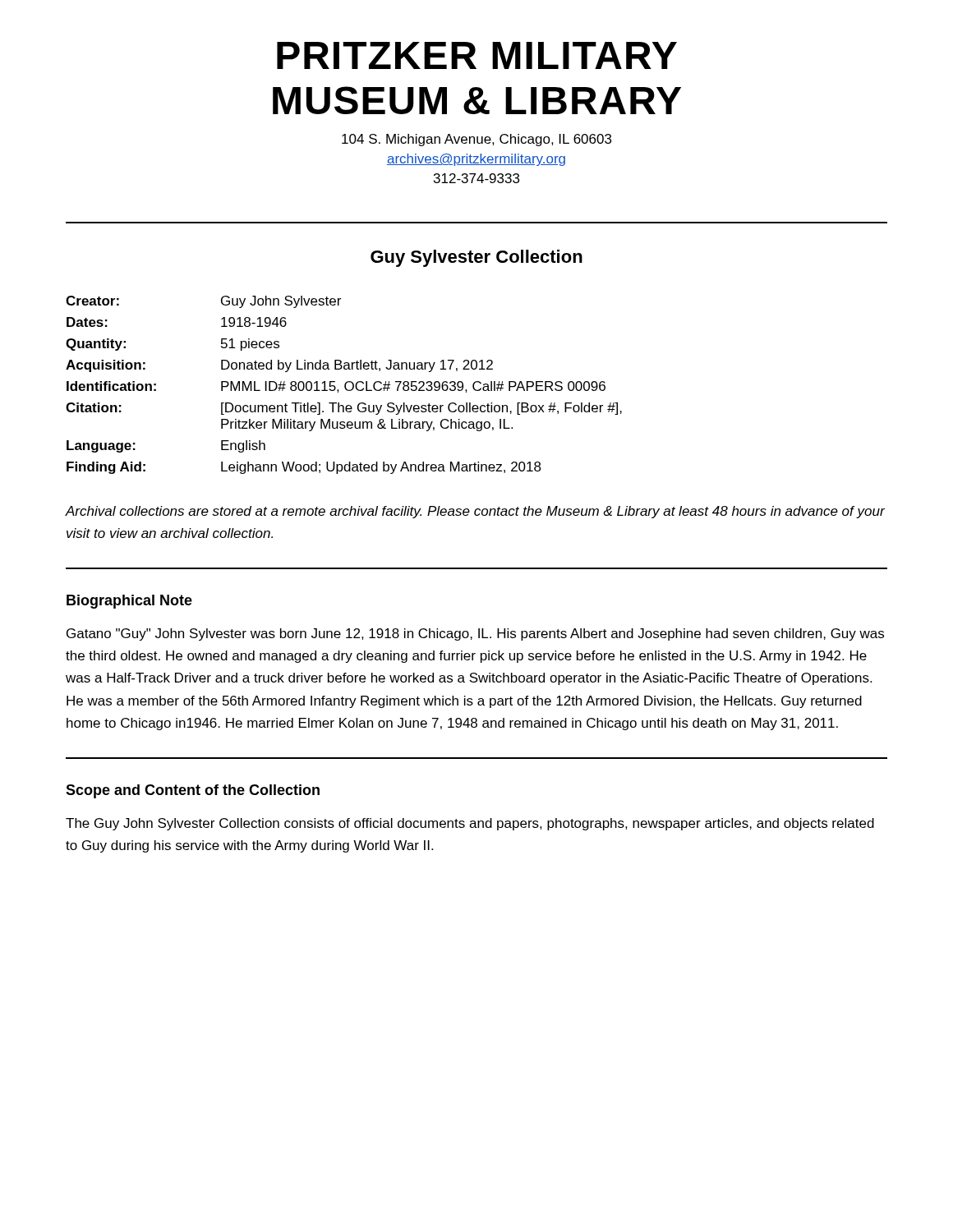The height and width of the screenshot is (1232, 953).
Task: Find the text block with the text "Gatano "Guy" John"
Action: [476, 678]
